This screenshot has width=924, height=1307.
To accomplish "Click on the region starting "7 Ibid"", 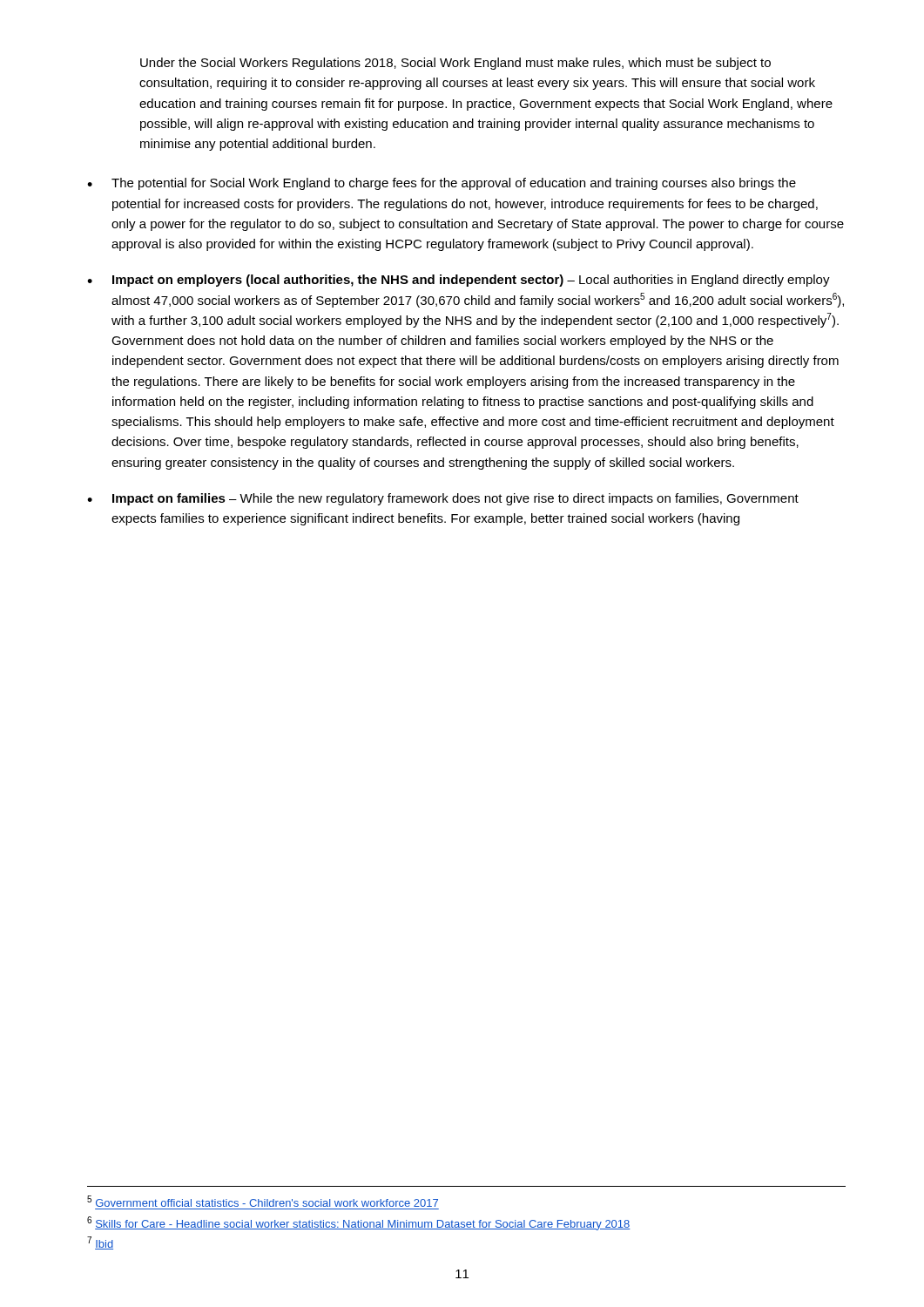I will point(100,1243).
